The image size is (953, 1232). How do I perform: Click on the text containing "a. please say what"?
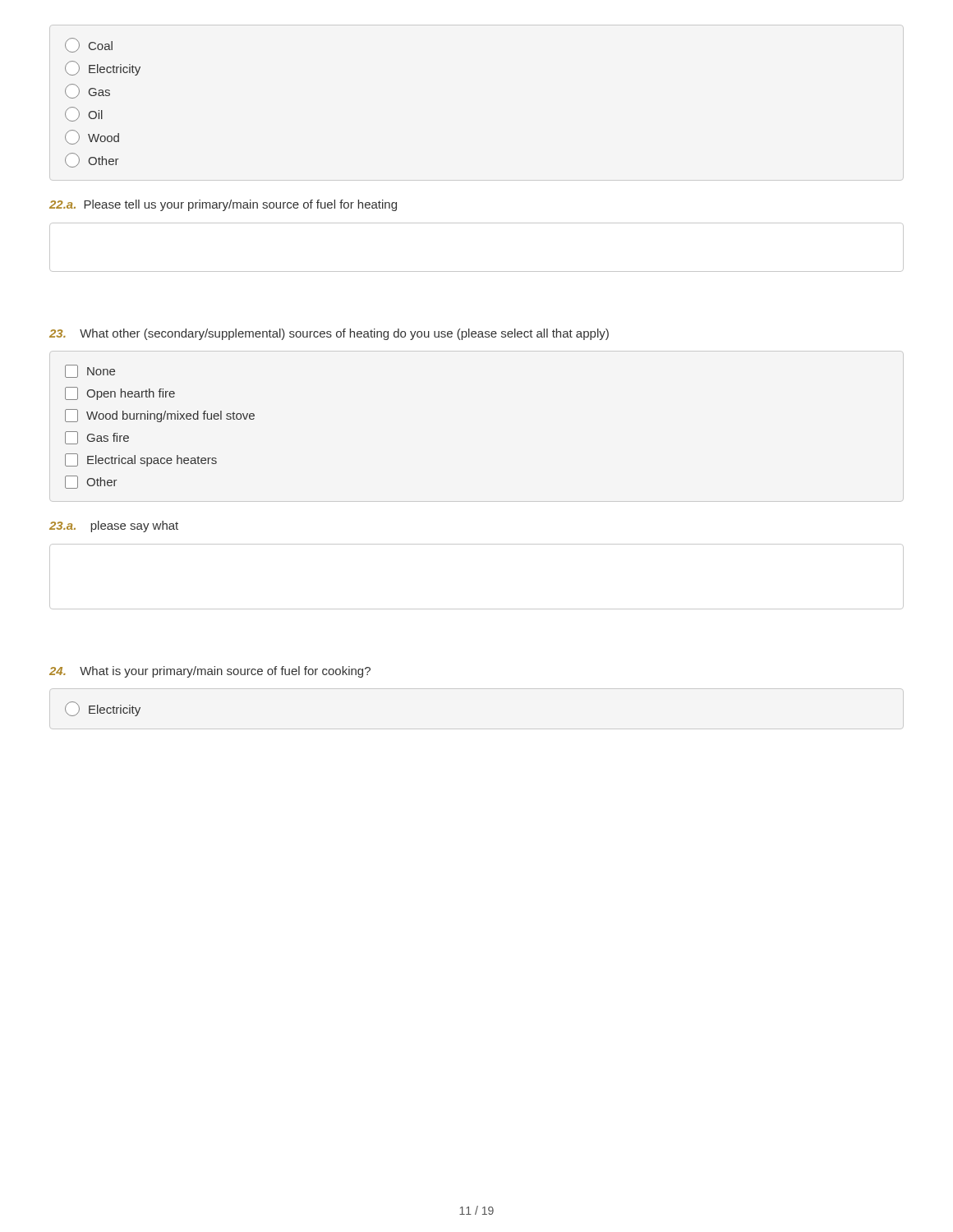114,526
